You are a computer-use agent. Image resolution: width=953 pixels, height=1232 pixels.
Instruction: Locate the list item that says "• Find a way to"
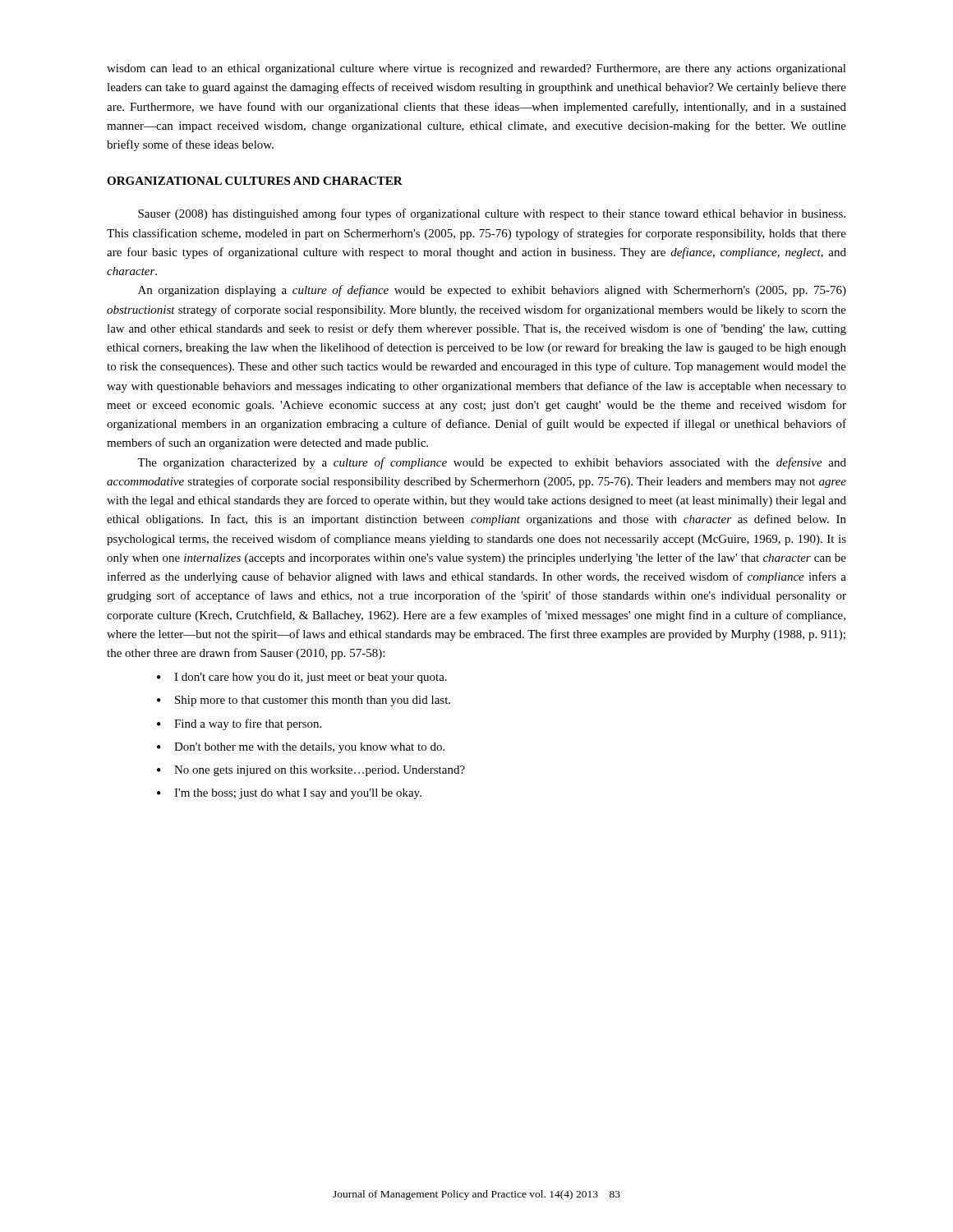(239, 724)
